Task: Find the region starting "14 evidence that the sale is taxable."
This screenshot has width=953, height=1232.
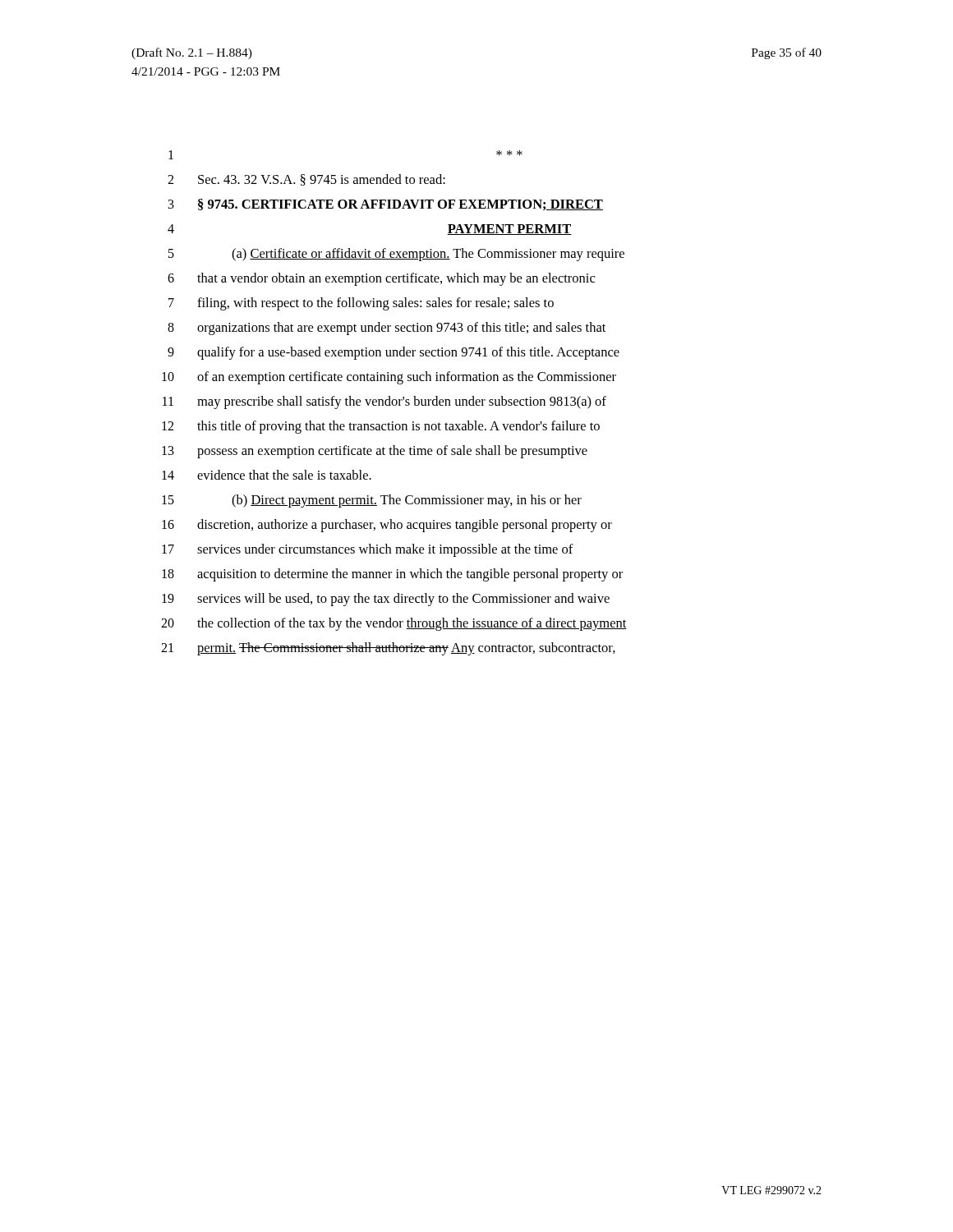Action: 267,475
